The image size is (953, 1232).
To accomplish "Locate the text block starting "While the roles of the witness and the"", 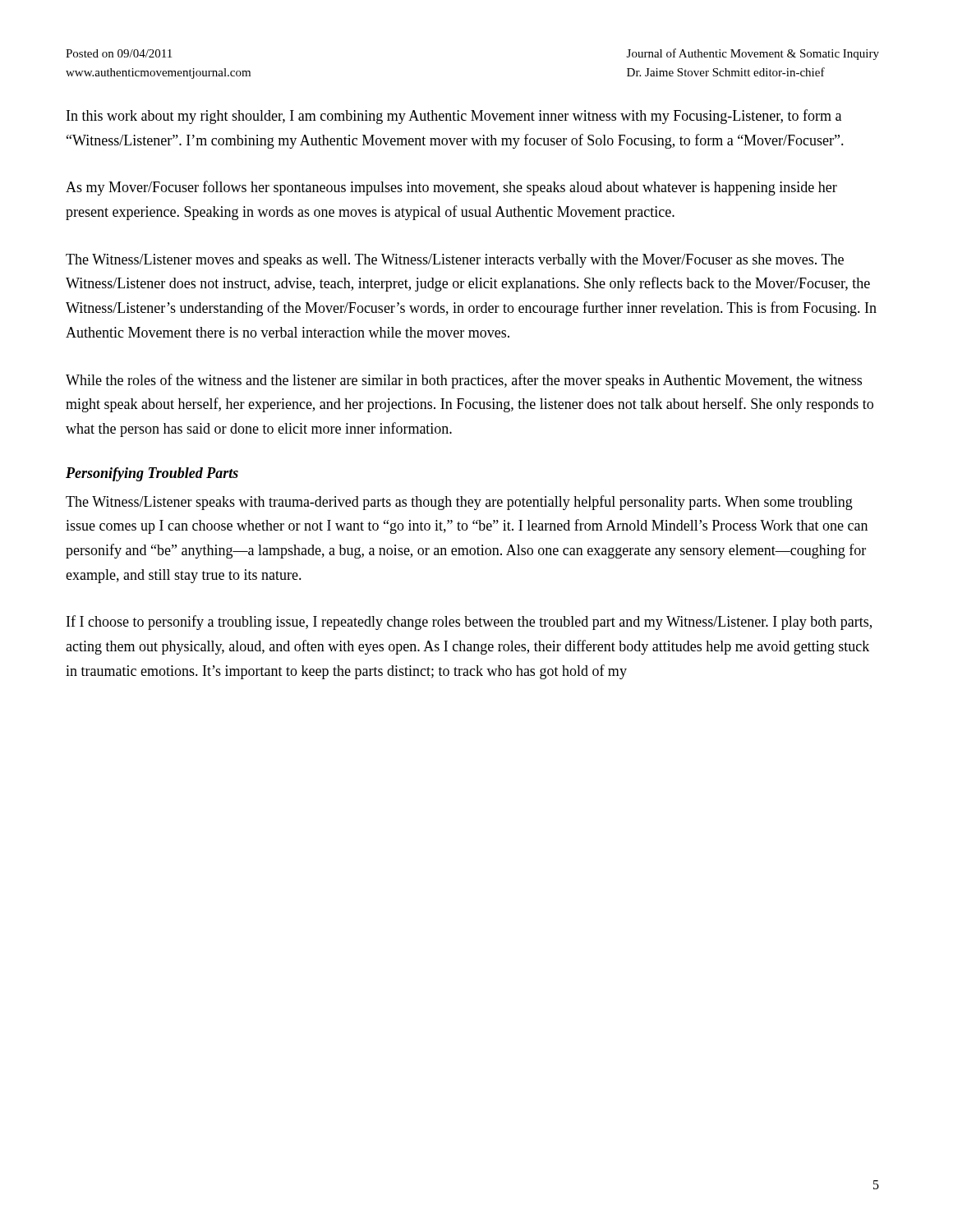I will [470, 404].
